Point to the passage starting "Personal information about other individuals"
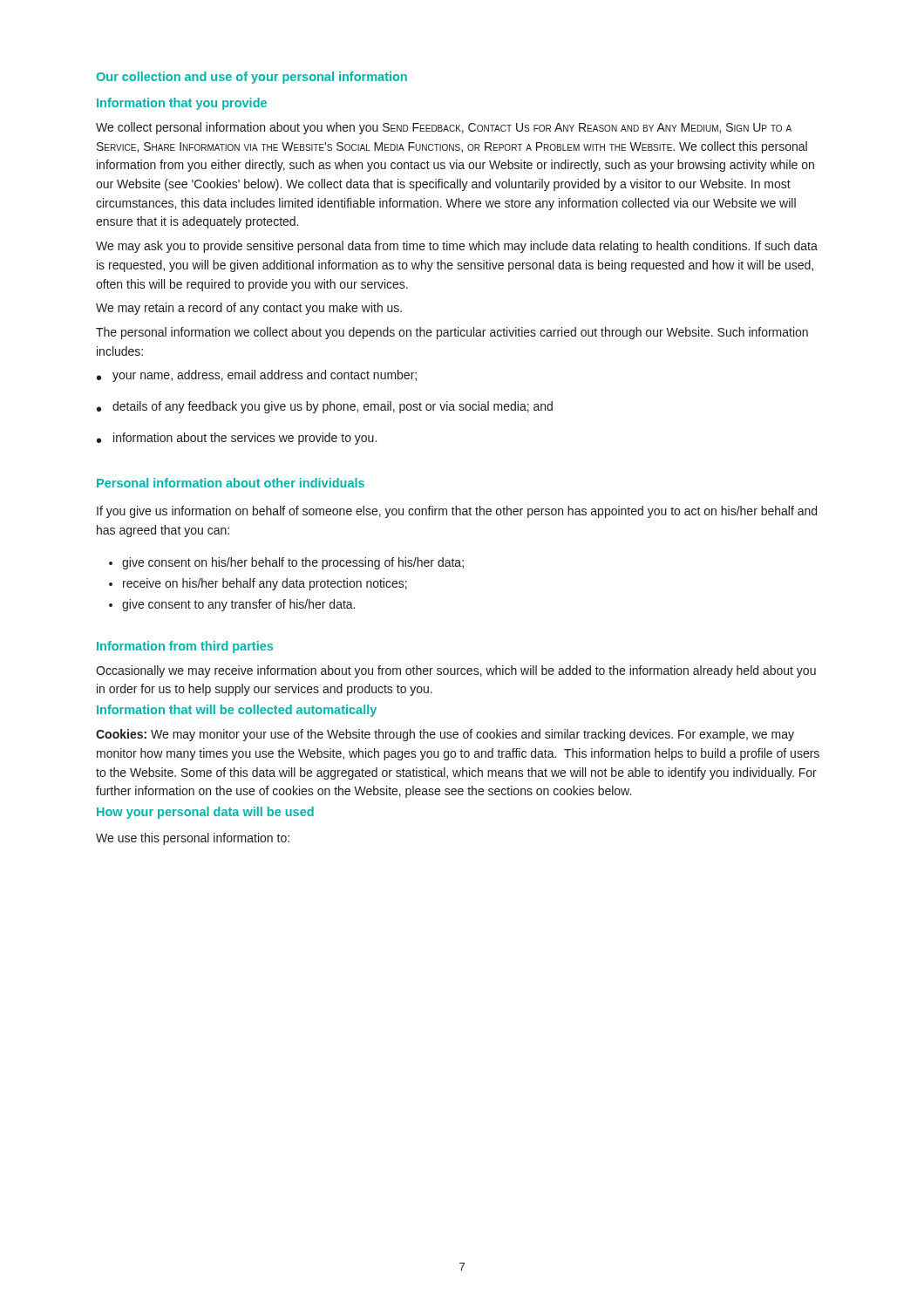 point(230,483)
